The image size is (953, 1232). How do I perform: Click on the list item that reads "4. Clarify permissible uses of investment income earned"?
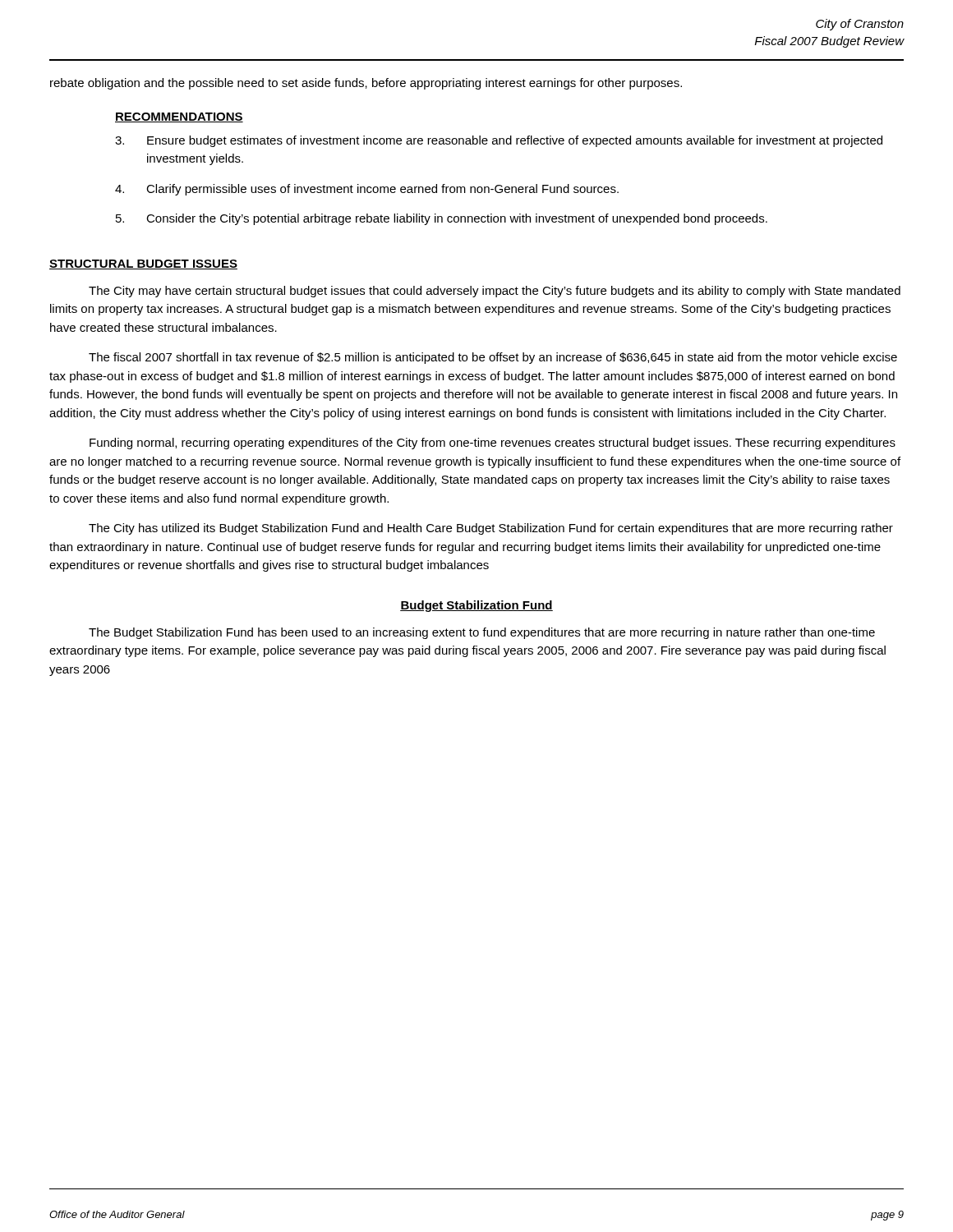point(509,189)
